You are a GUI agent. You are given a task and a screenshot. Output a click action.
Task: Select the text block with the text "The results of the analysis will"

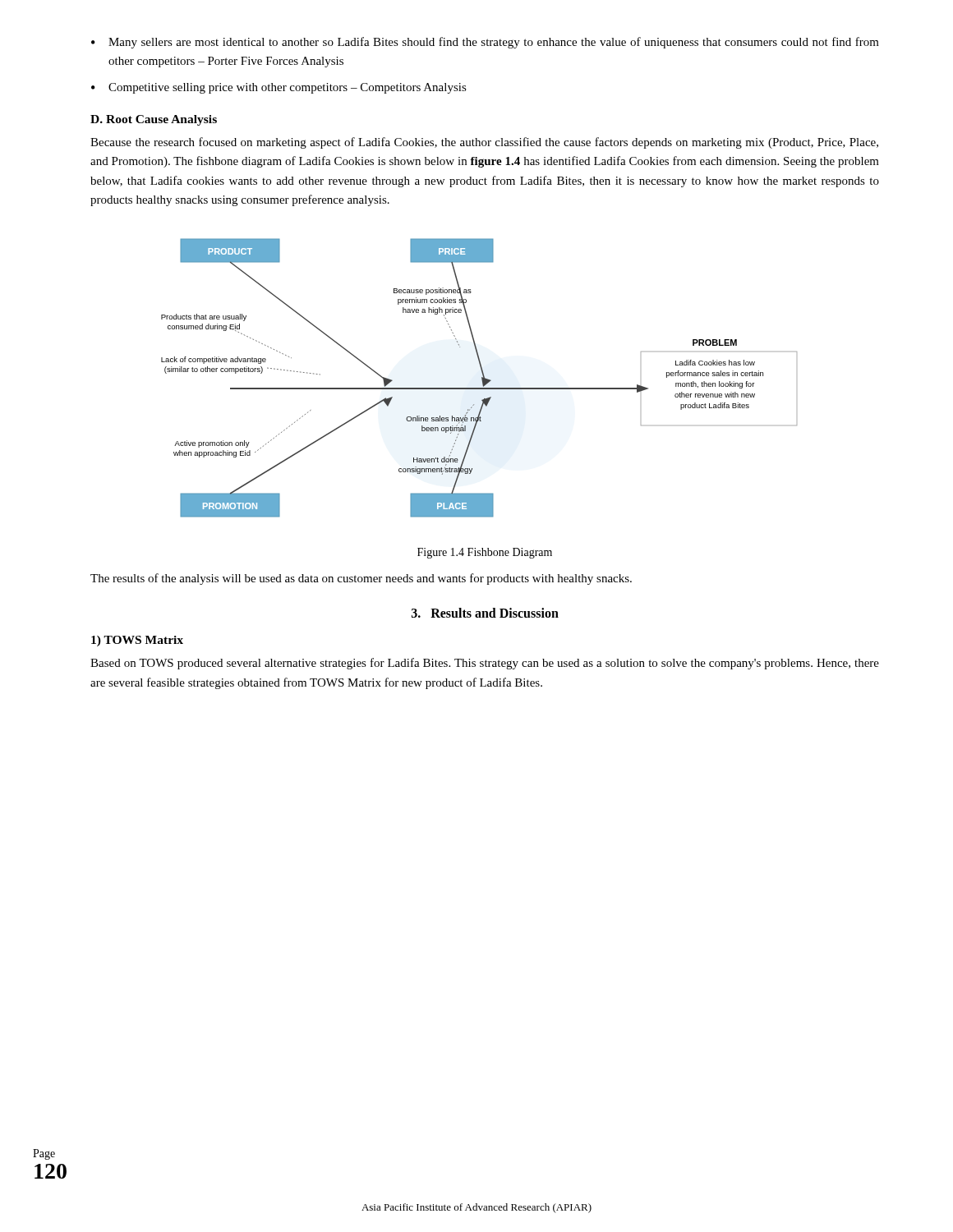[361, 578]
